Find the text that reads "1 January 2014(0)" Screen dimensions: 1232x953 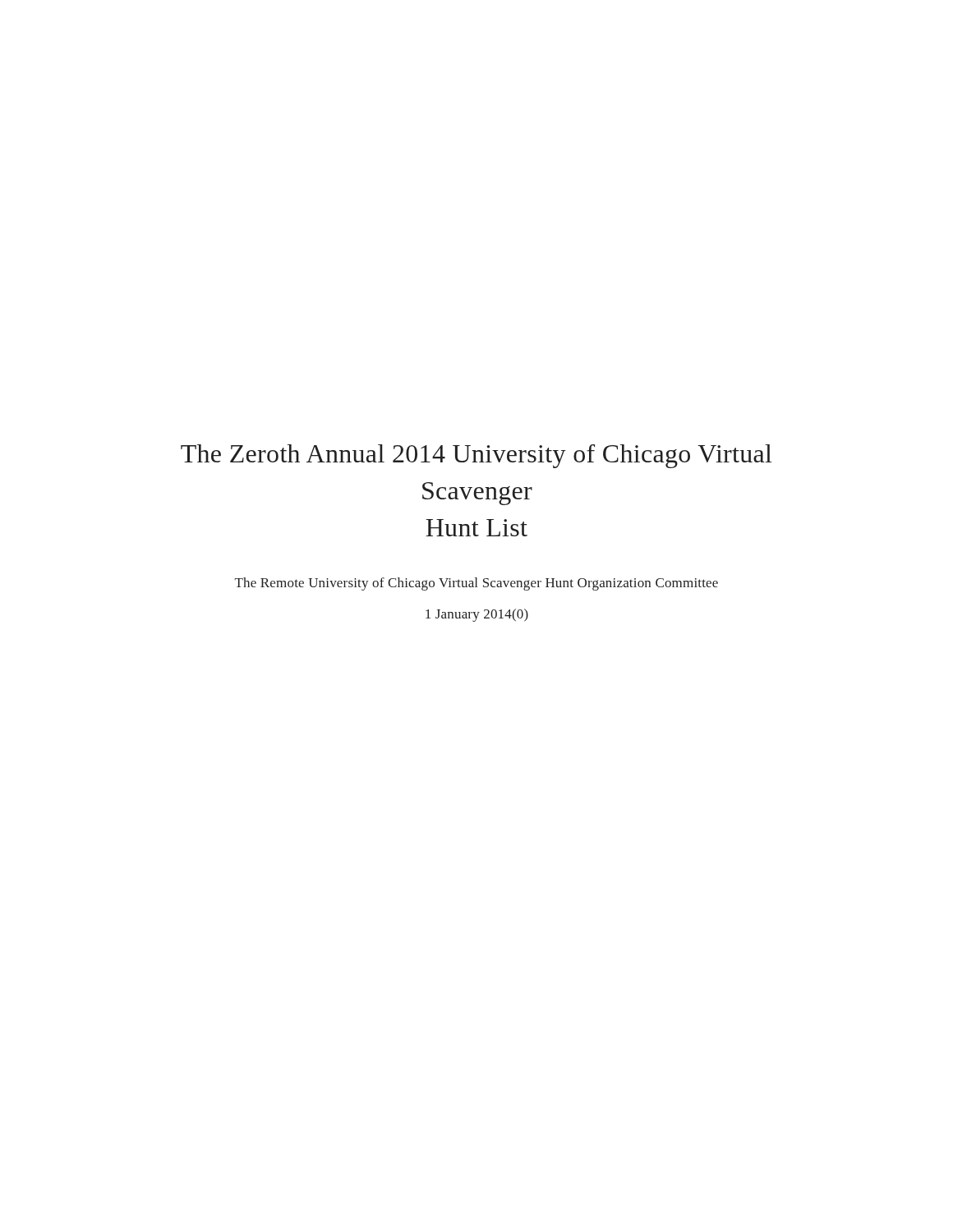[476, 615]
